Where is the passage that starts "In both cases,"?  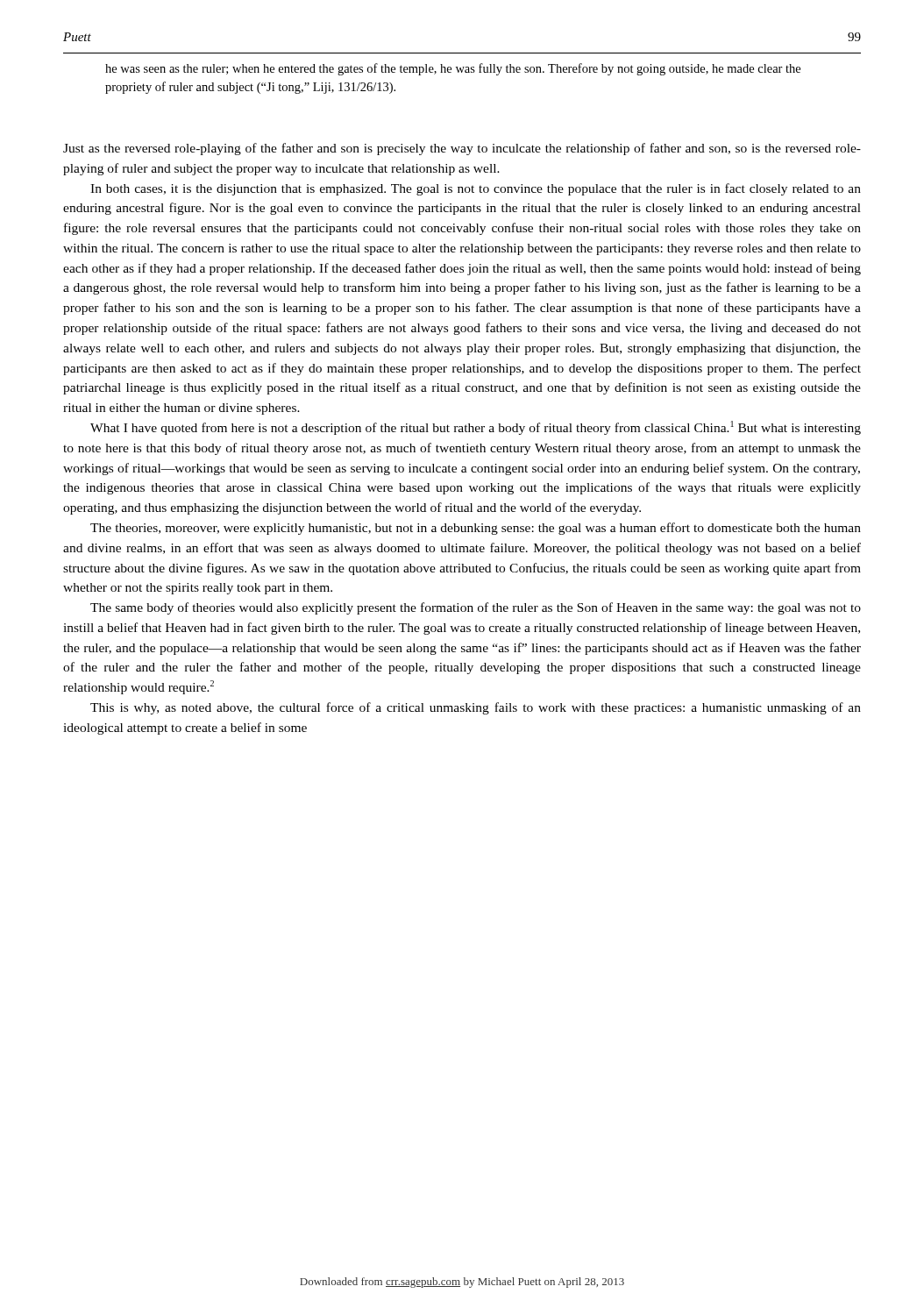point(462,297)
